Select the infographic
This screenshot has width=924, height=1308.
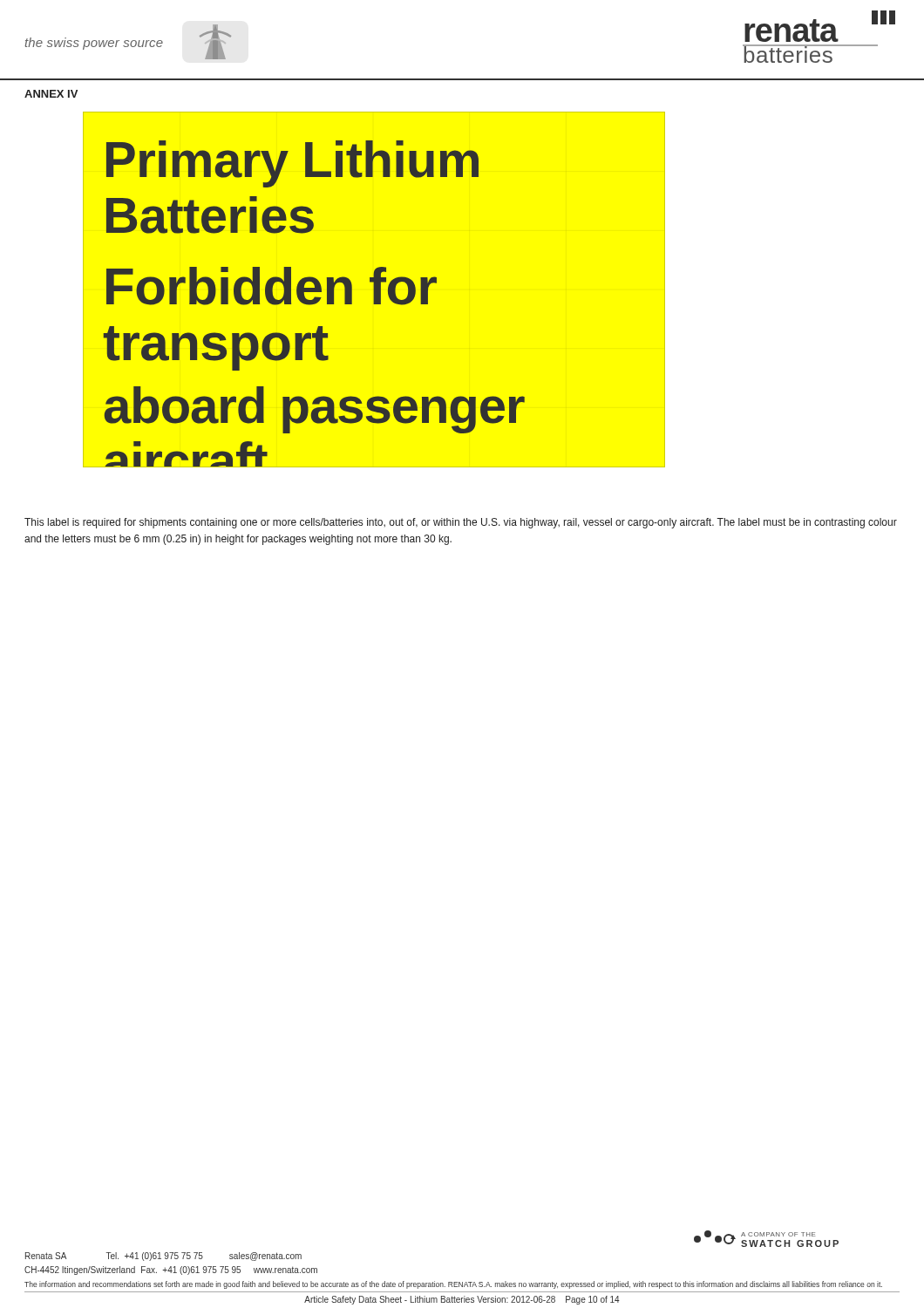(374, 289)
